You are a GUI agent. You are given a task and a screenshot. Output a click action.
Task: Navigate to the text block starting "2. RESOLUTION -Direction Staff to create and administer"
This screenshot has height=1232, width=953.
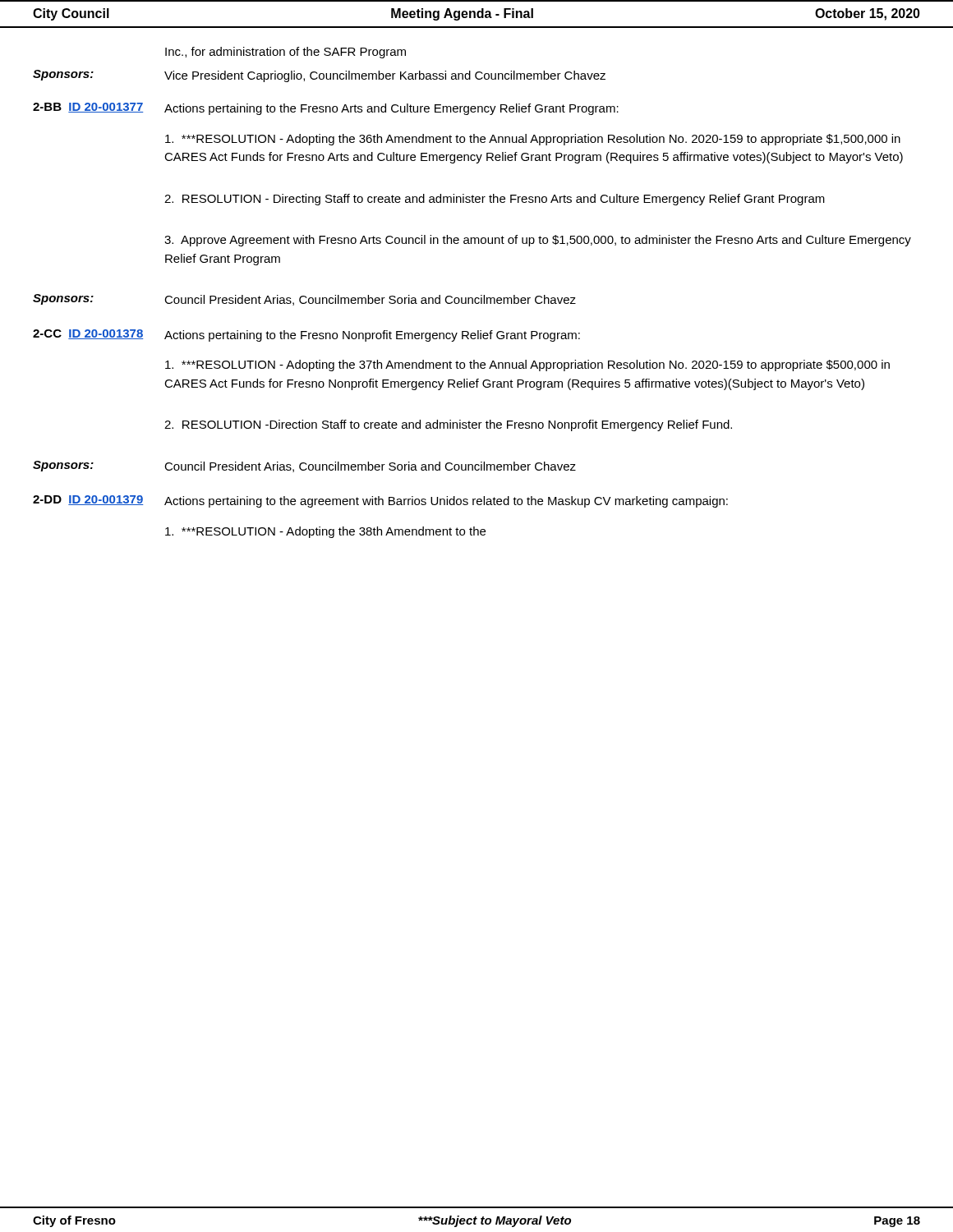coord(476,431)
